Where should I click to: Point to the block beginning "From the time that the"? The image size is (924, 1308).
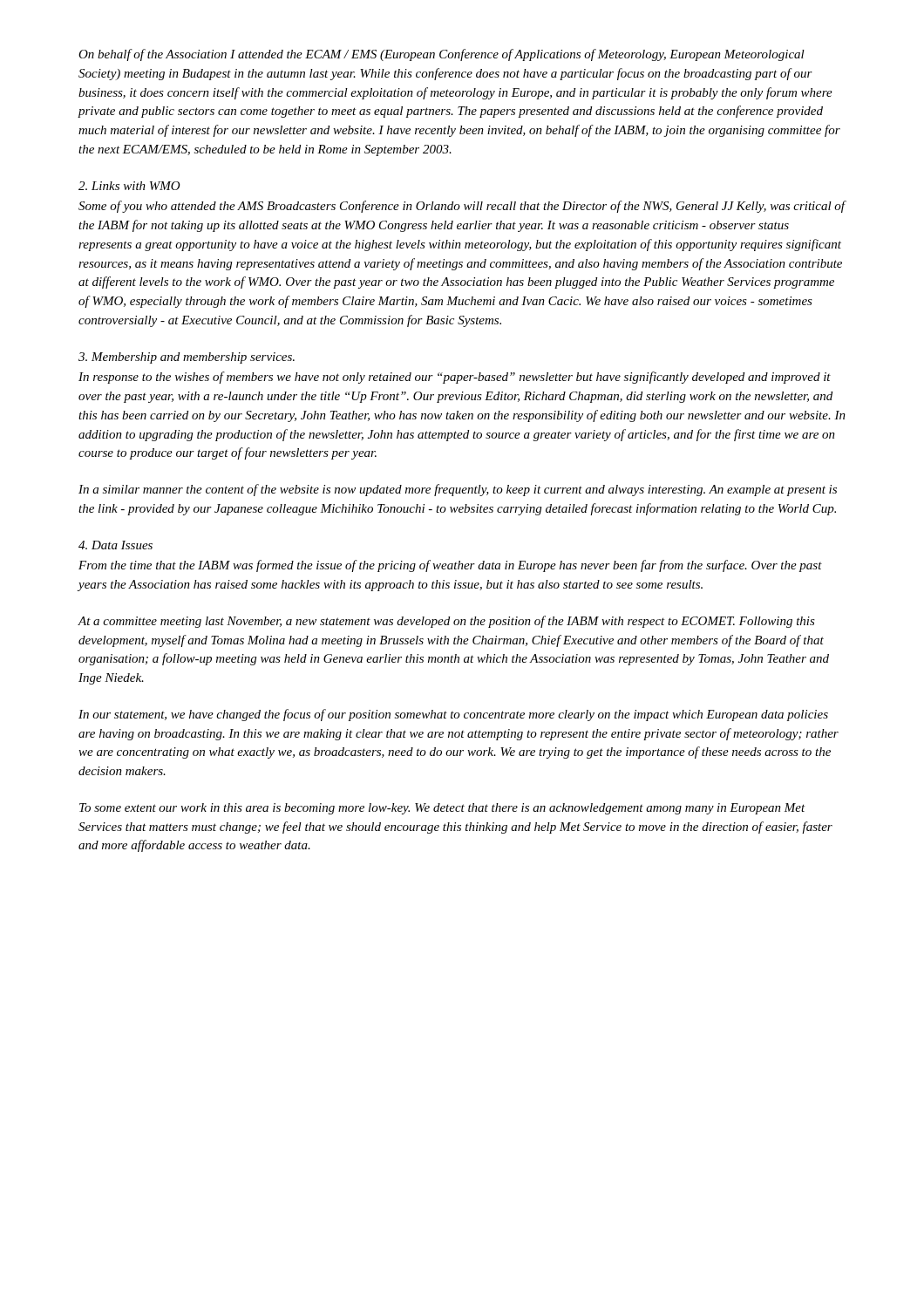coord(450,575)
